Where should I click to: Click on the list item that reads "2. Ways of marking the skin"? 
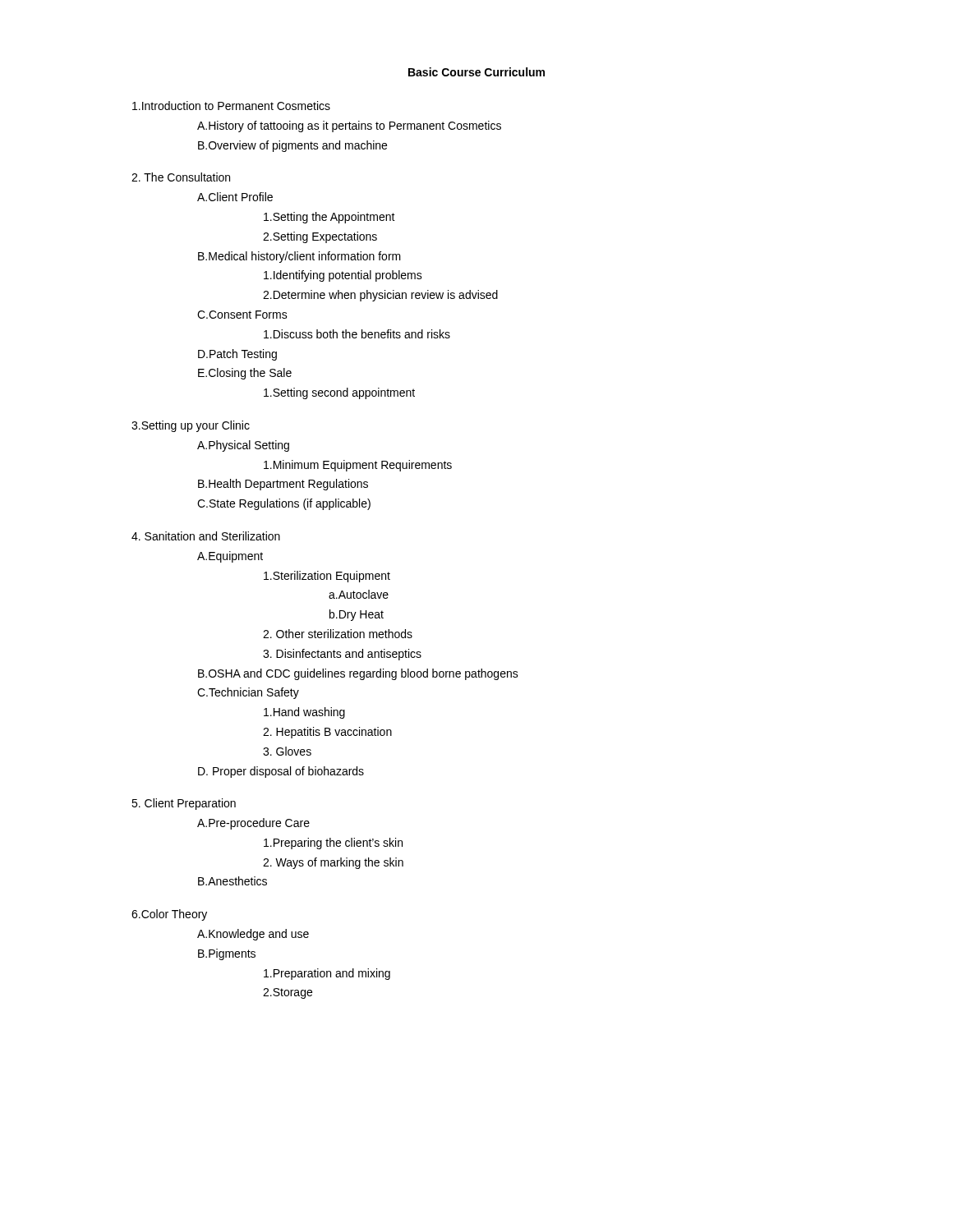333,862
